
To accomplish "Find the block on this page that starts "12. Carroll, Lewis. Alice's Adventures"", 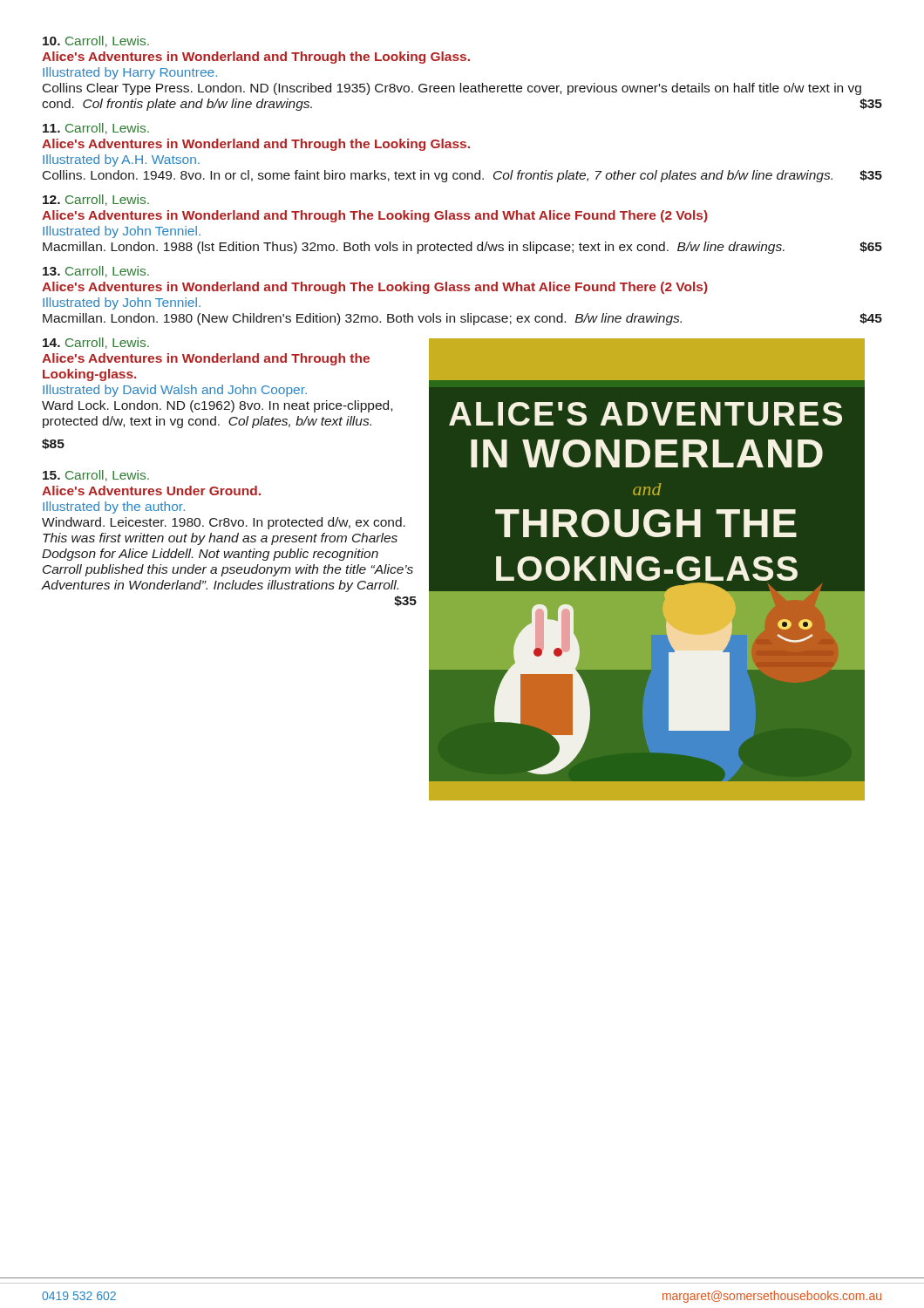I will point(462,223).
